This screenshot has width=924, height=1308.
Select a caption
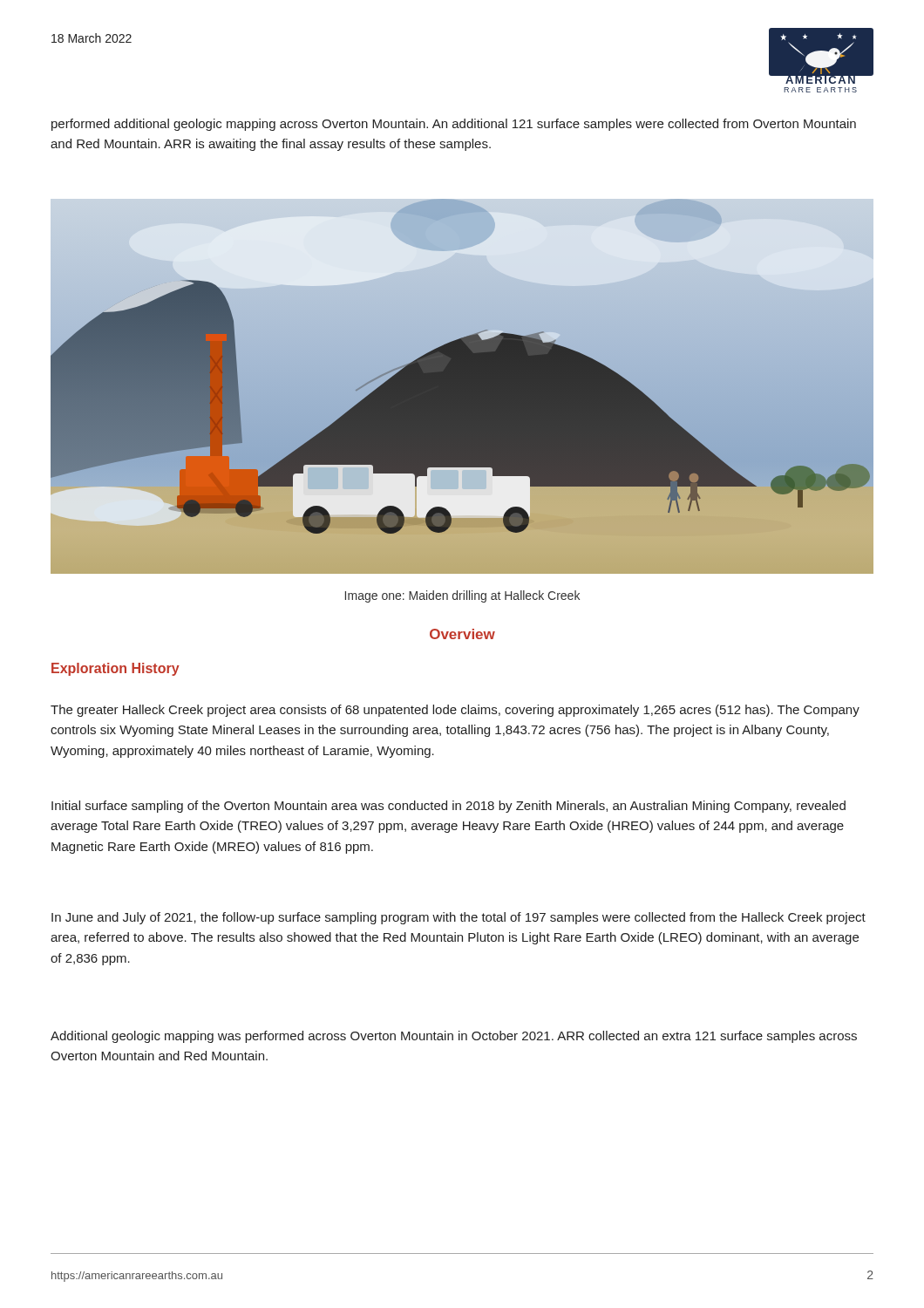462,596
